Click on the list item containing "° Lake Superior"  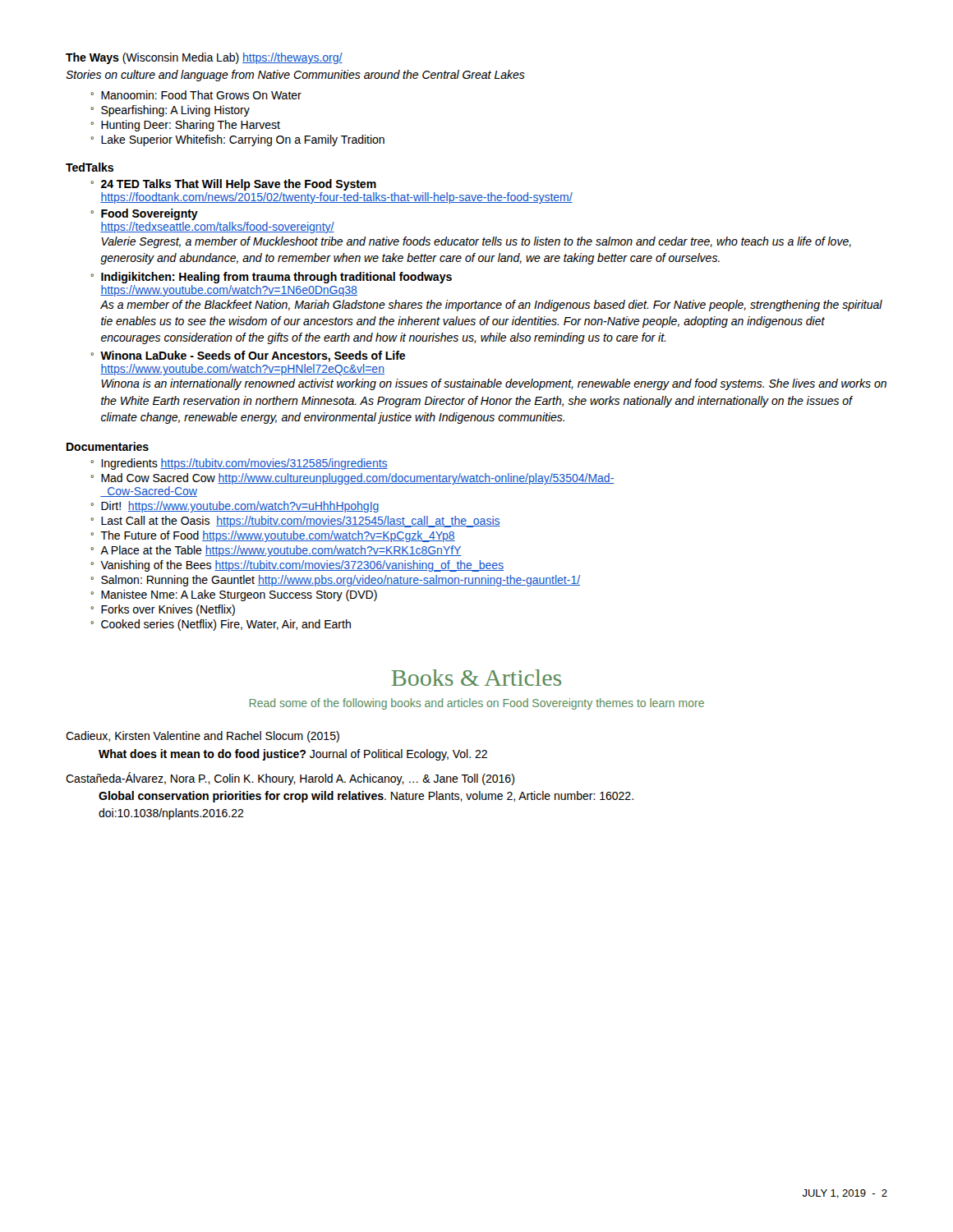click(x=237, y=140)
